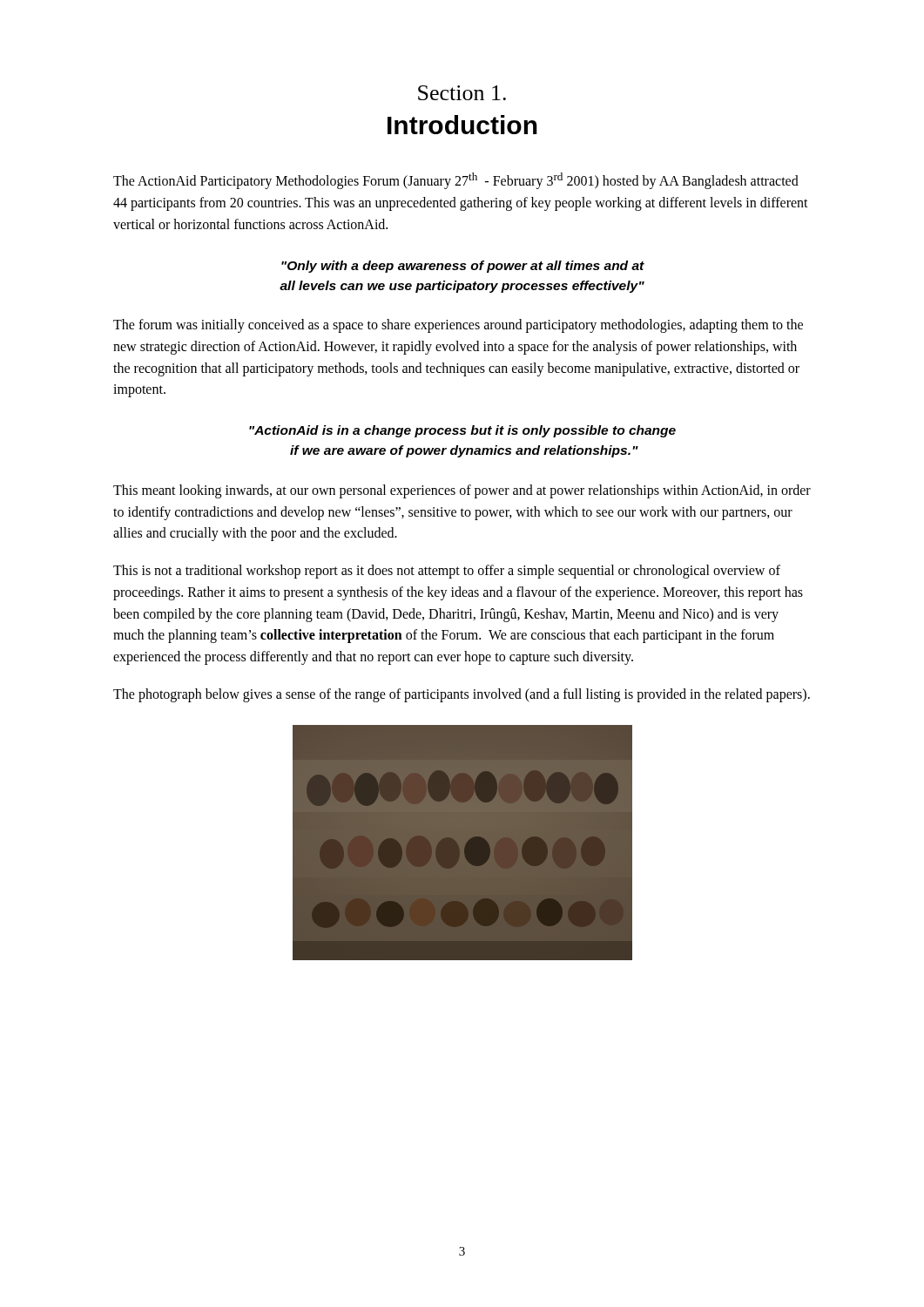The image size is (924, 1307).
Task: Click a photo
Action: tap(462, 844)
